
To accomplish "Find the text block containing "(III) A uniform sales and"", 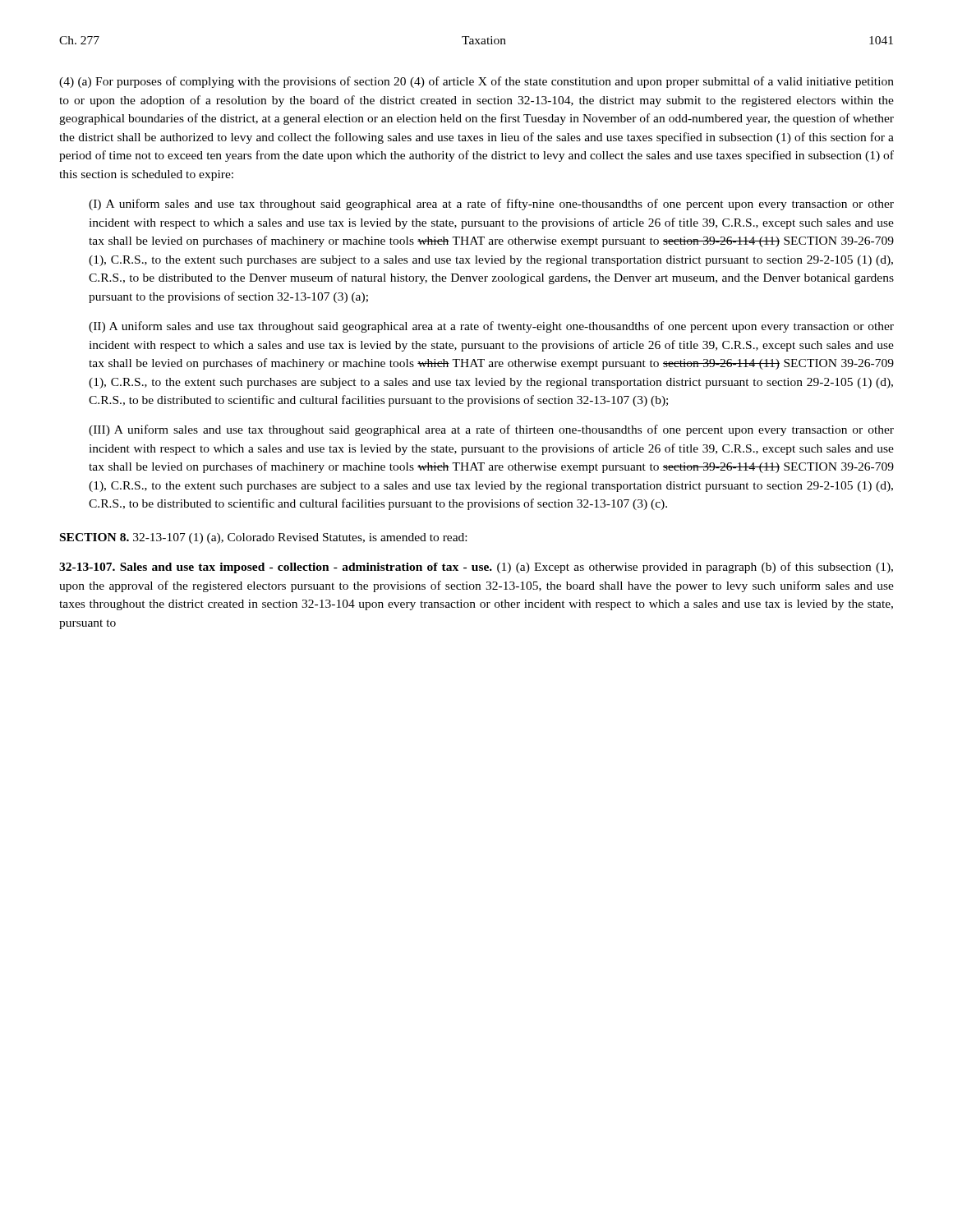I will coord(491,467).
